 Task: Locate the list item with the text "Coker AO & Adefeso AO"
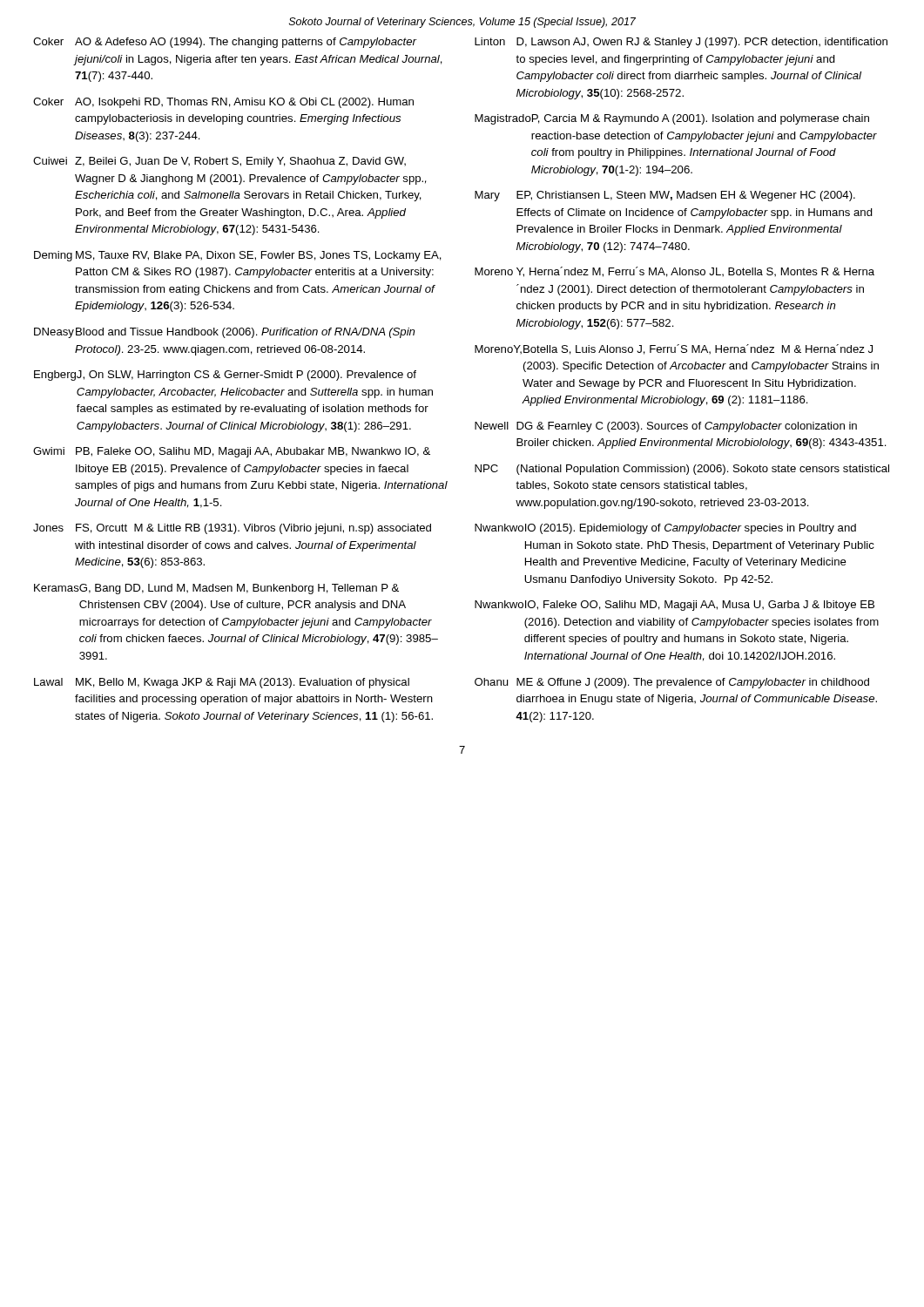(241, 59)
